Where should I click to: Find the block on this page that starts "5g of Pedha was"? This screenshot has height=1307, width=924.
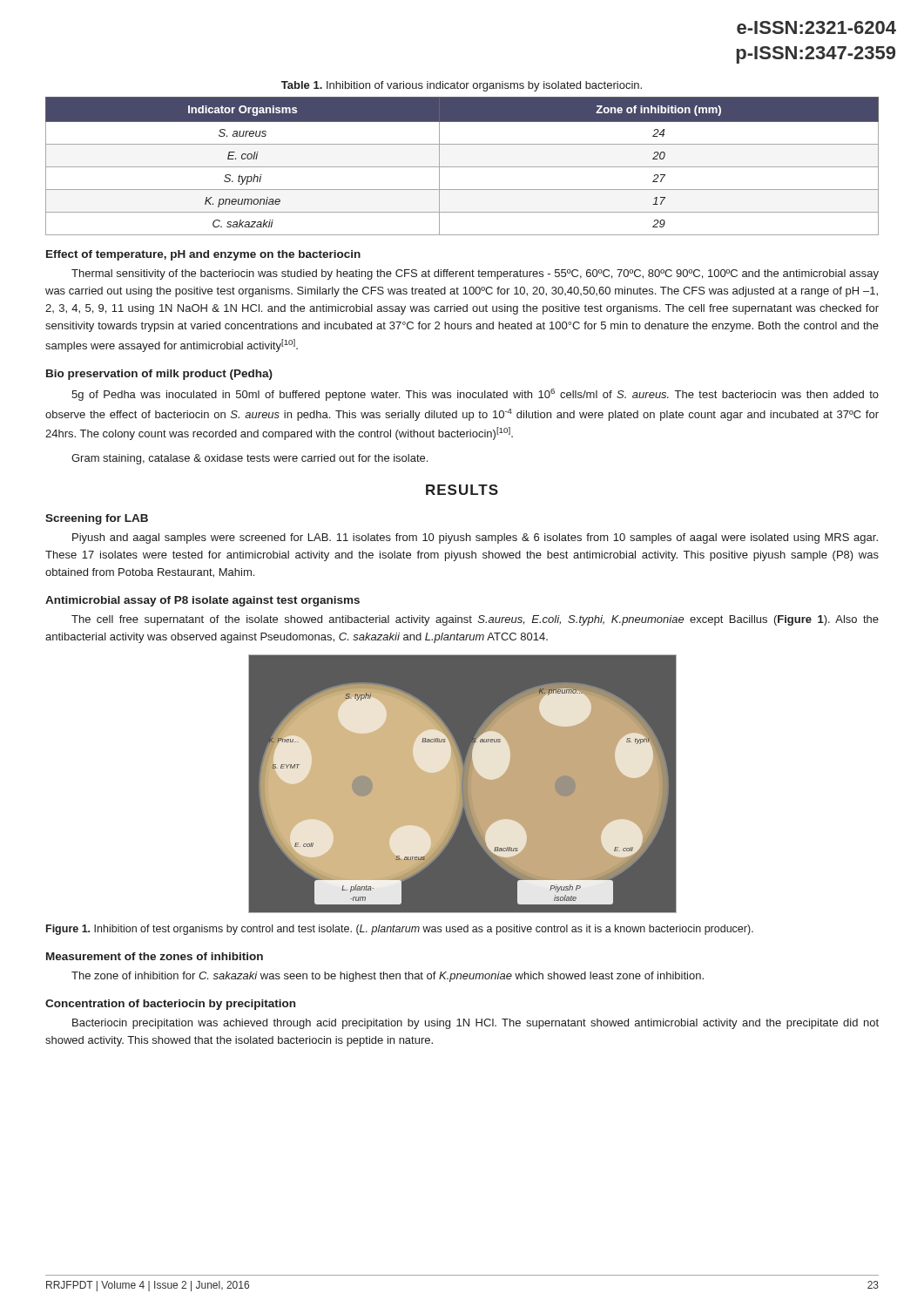tap(462, 413)
